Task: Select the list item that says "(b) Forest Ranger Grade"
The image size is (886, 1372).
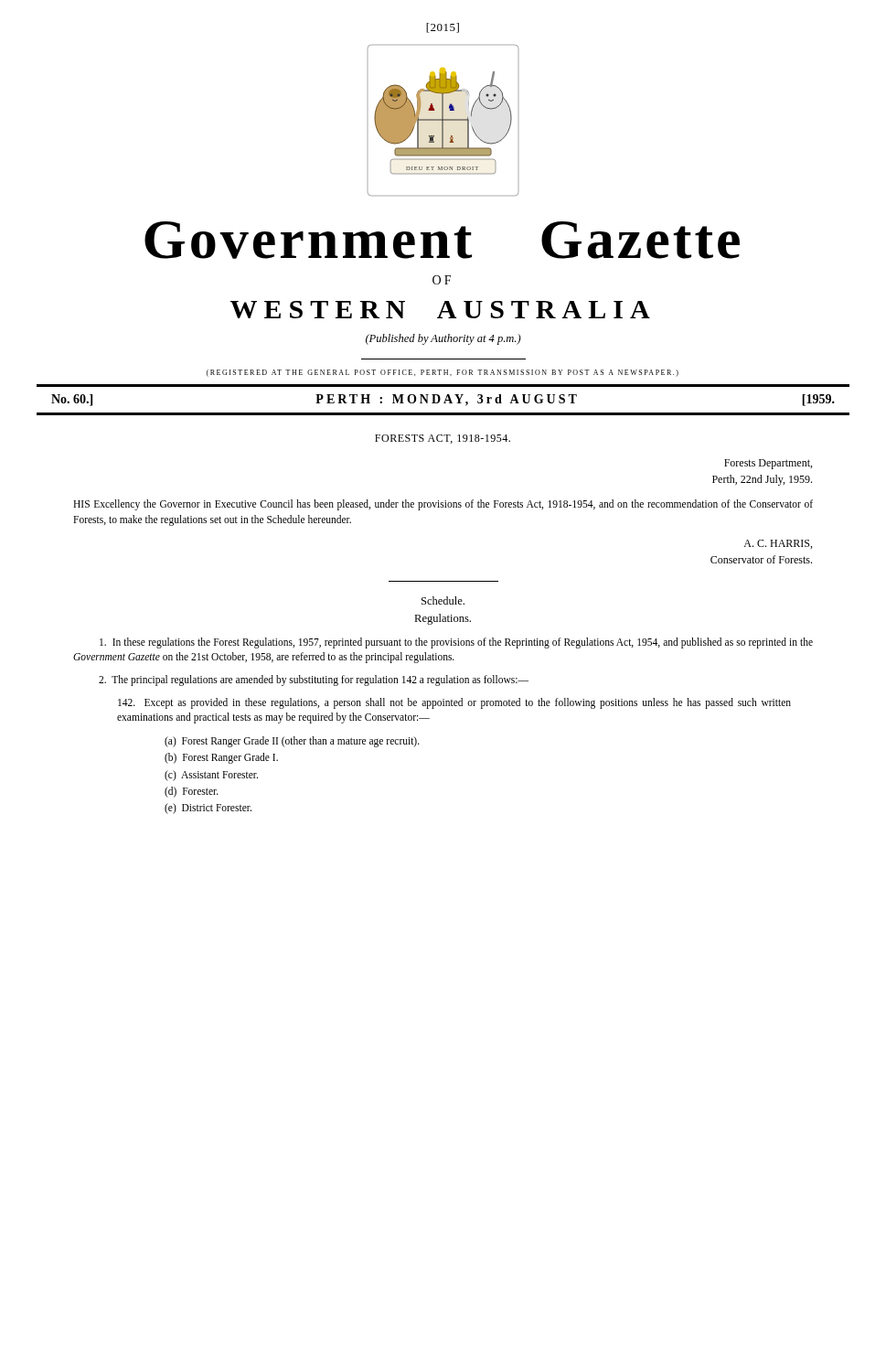Action: pyautogui.click(x=222, y=758)
